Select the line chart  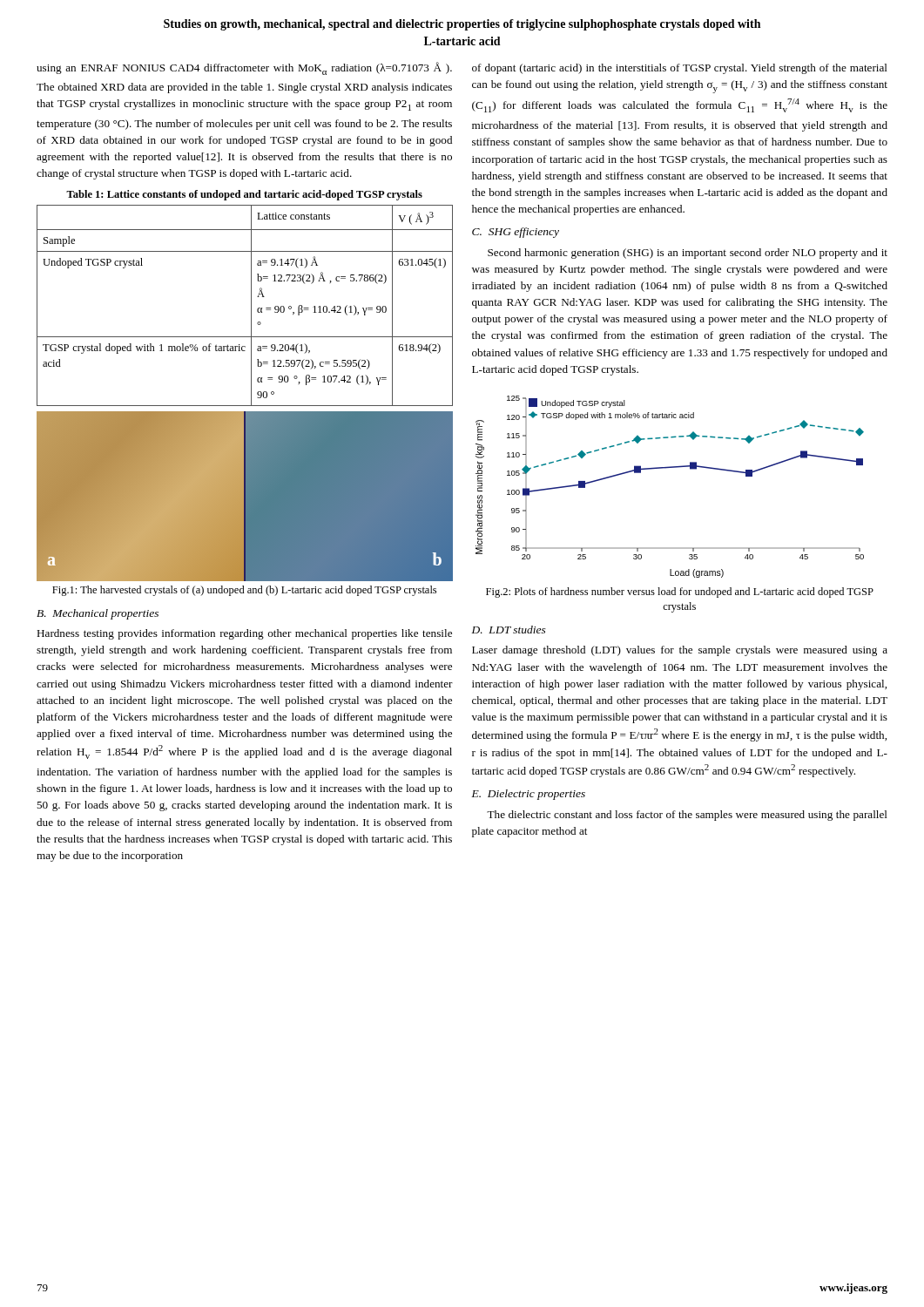click(x=680, y=483)
